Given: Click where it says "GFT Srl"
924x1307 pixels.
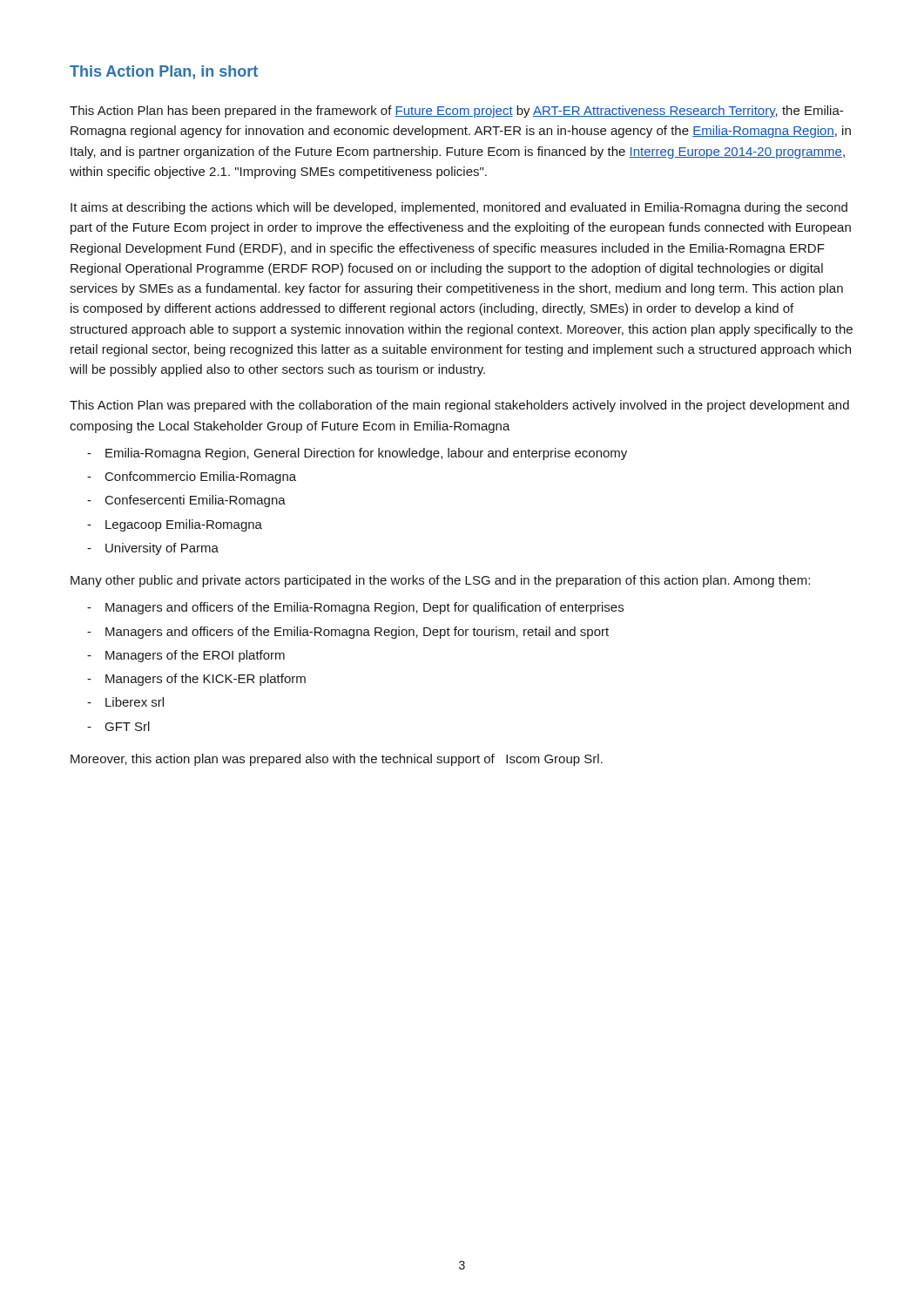Looking at the screenshot, I should coord(127,726).
